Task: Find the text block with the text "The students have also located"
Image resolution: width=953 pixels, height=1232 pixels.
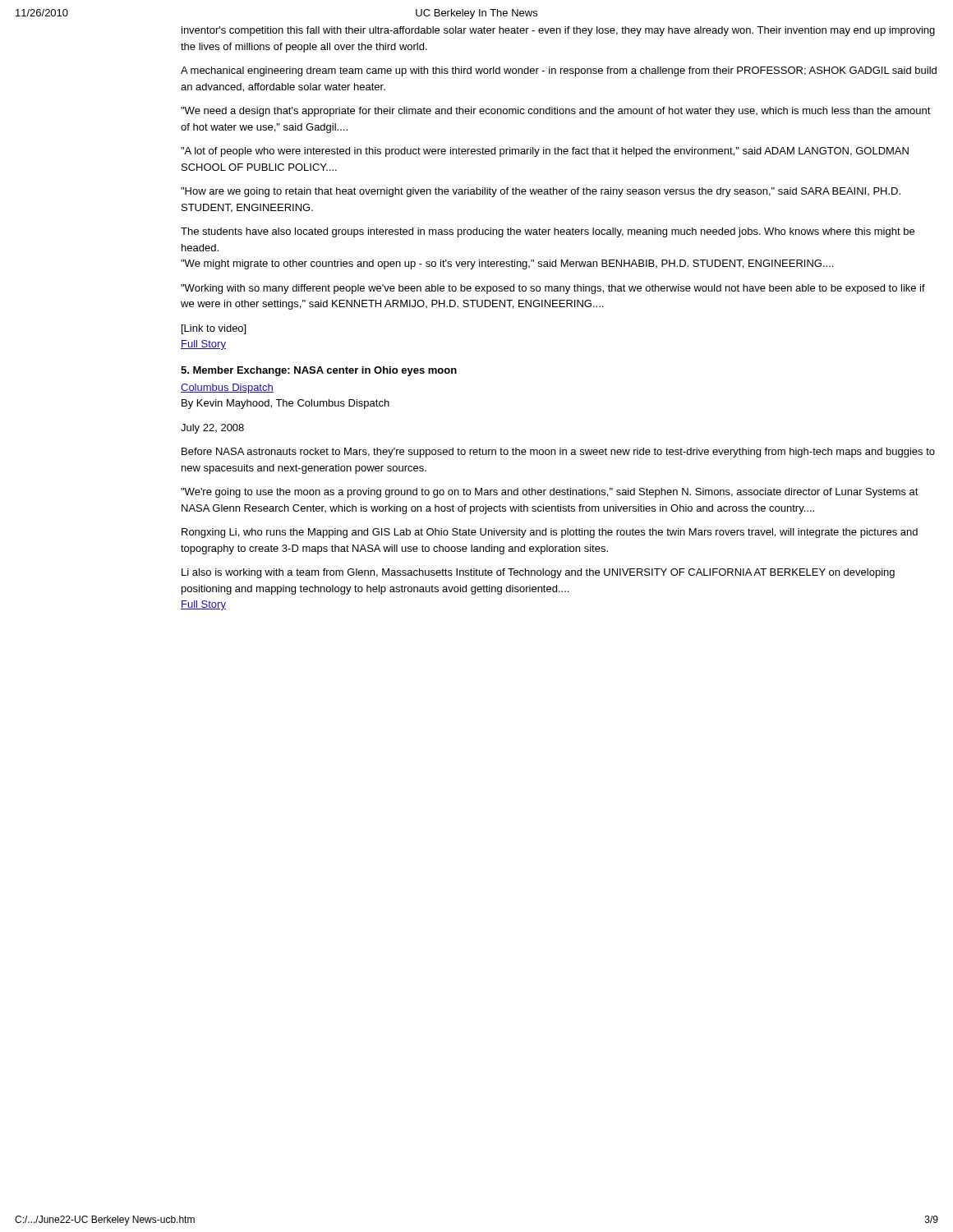Action: click(548, 232)
